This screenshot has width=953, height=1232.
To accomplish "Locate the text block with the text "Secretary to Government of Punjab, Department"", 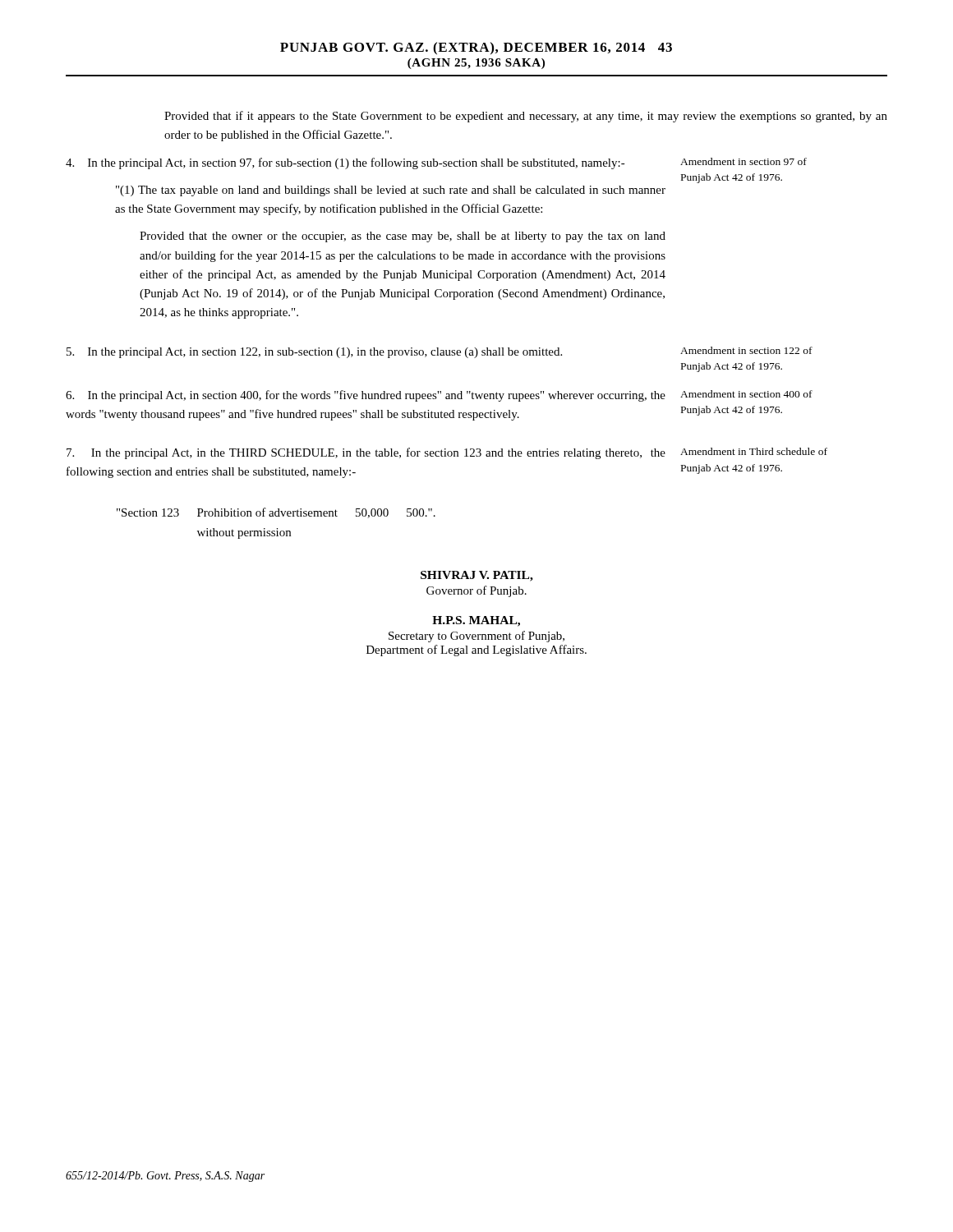I will (x=476, y=642).
